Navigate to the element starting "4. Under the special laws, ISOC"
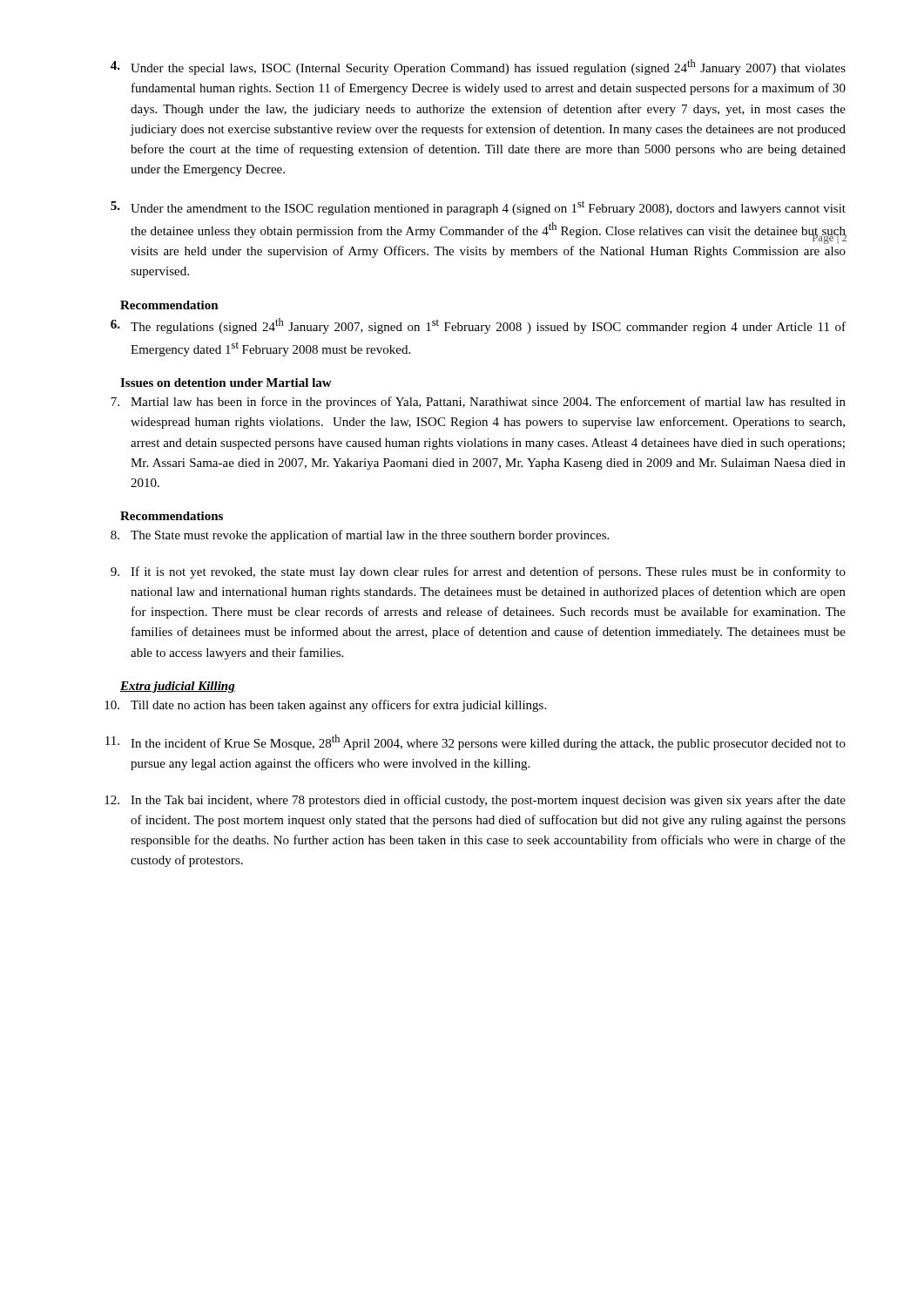The width and height of the screenshot is (924, 1307). pyautogui.click(x=462, y=118)
